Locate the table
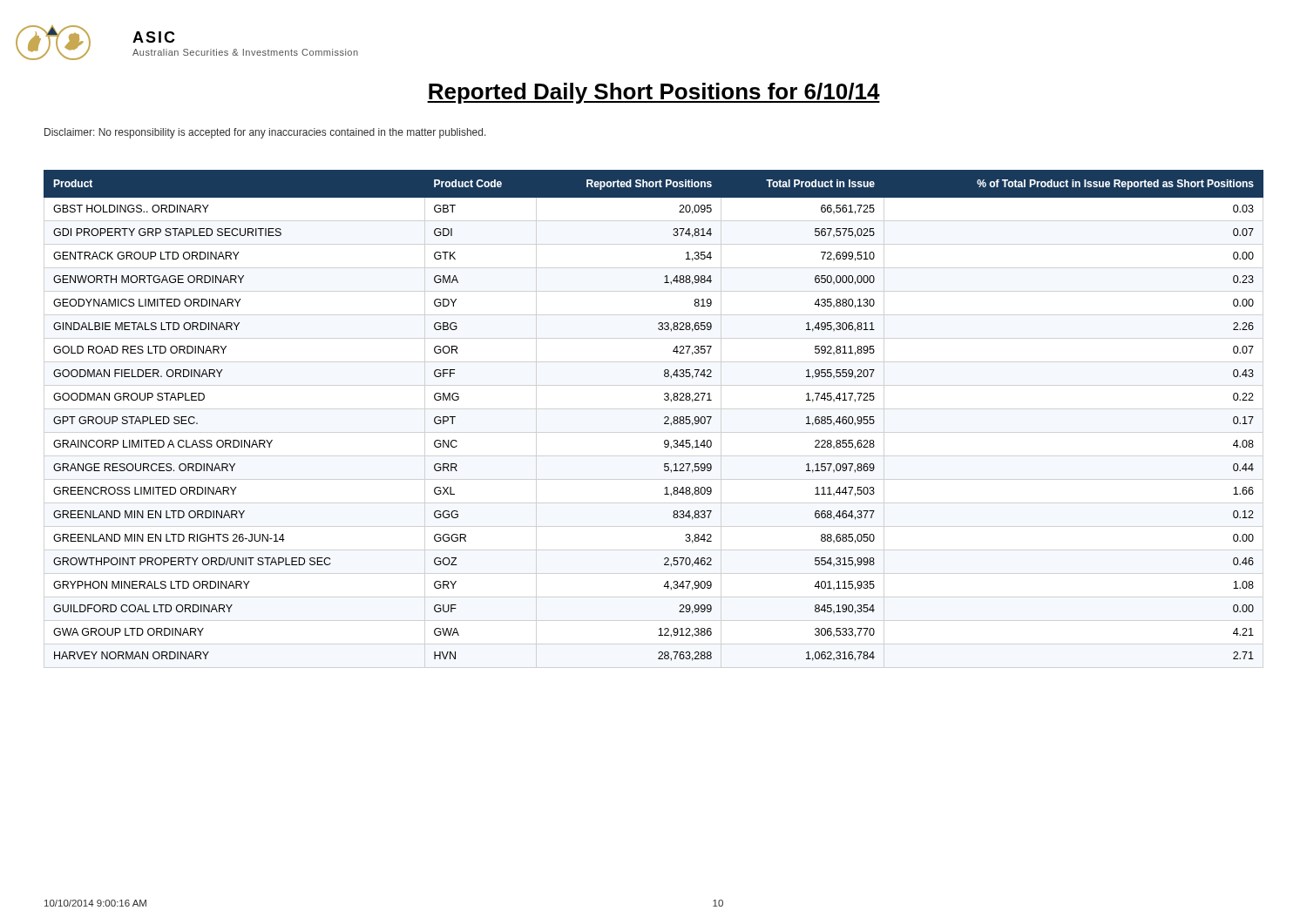Viewport: 1307px width, 924px height. (x=654, y=419)
